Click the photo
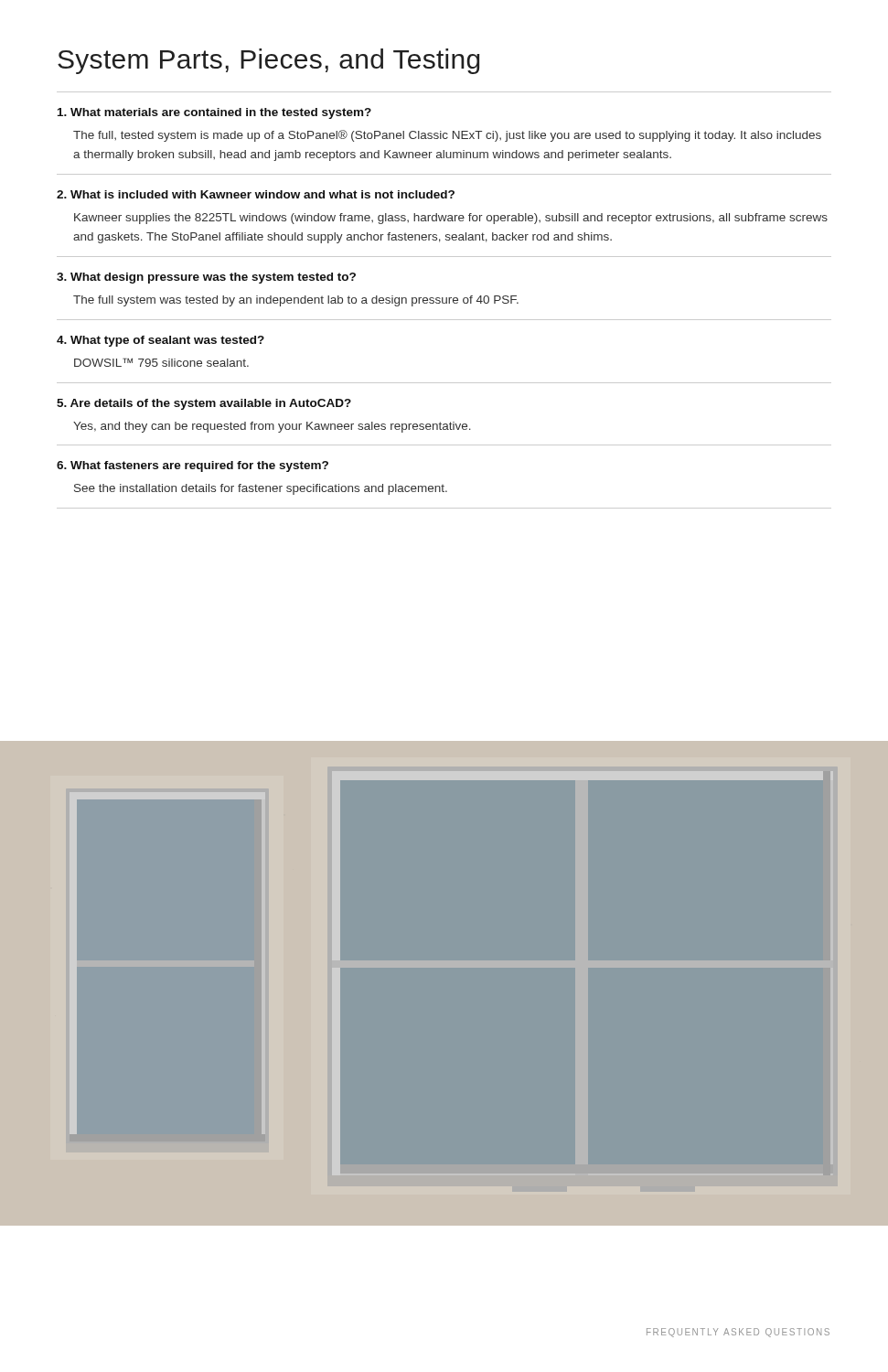This screenshot has height=1372, width=888. pyautogui.click(x=444, y=983)
